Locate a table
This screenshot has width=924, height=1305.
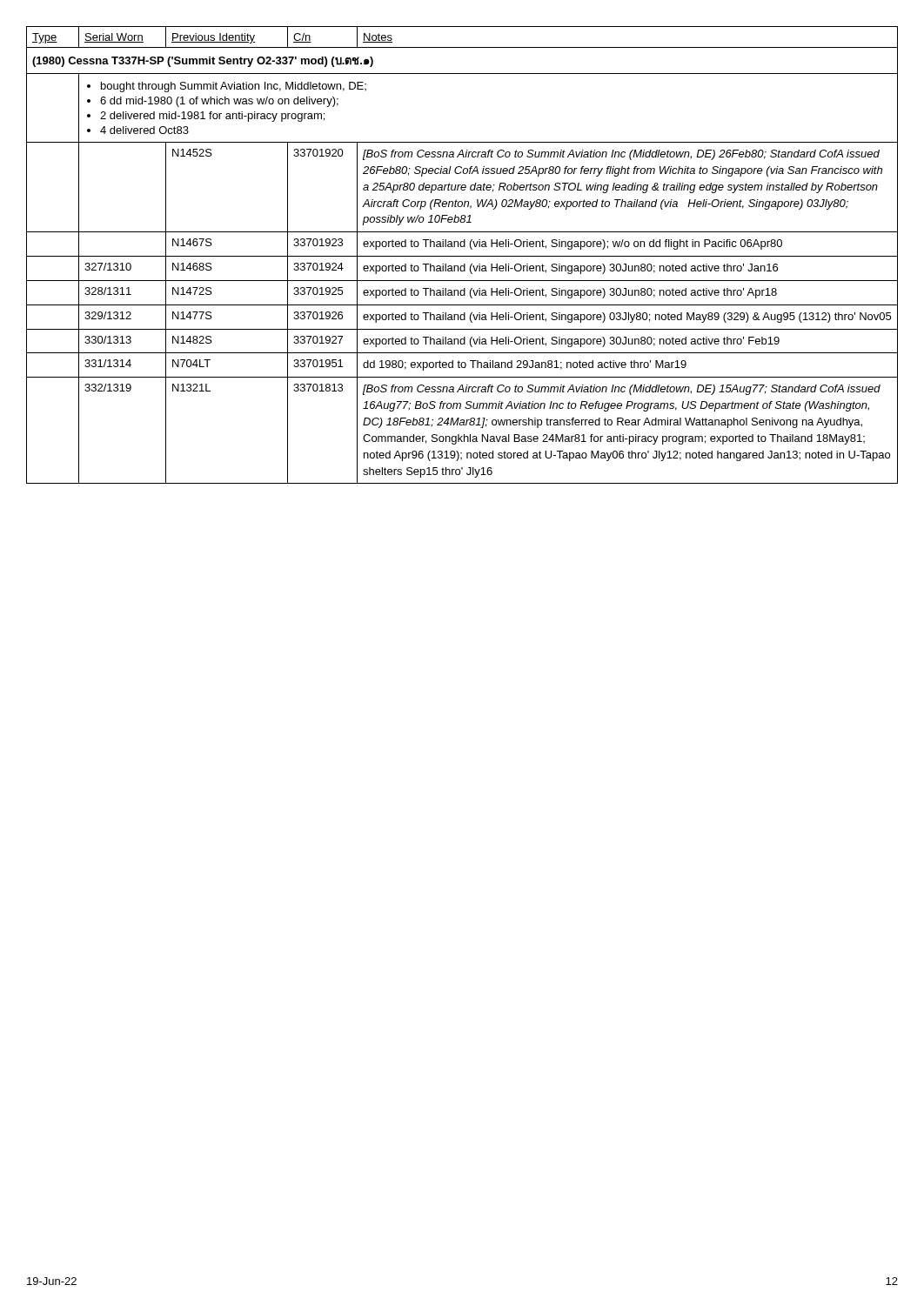[462, 255]
